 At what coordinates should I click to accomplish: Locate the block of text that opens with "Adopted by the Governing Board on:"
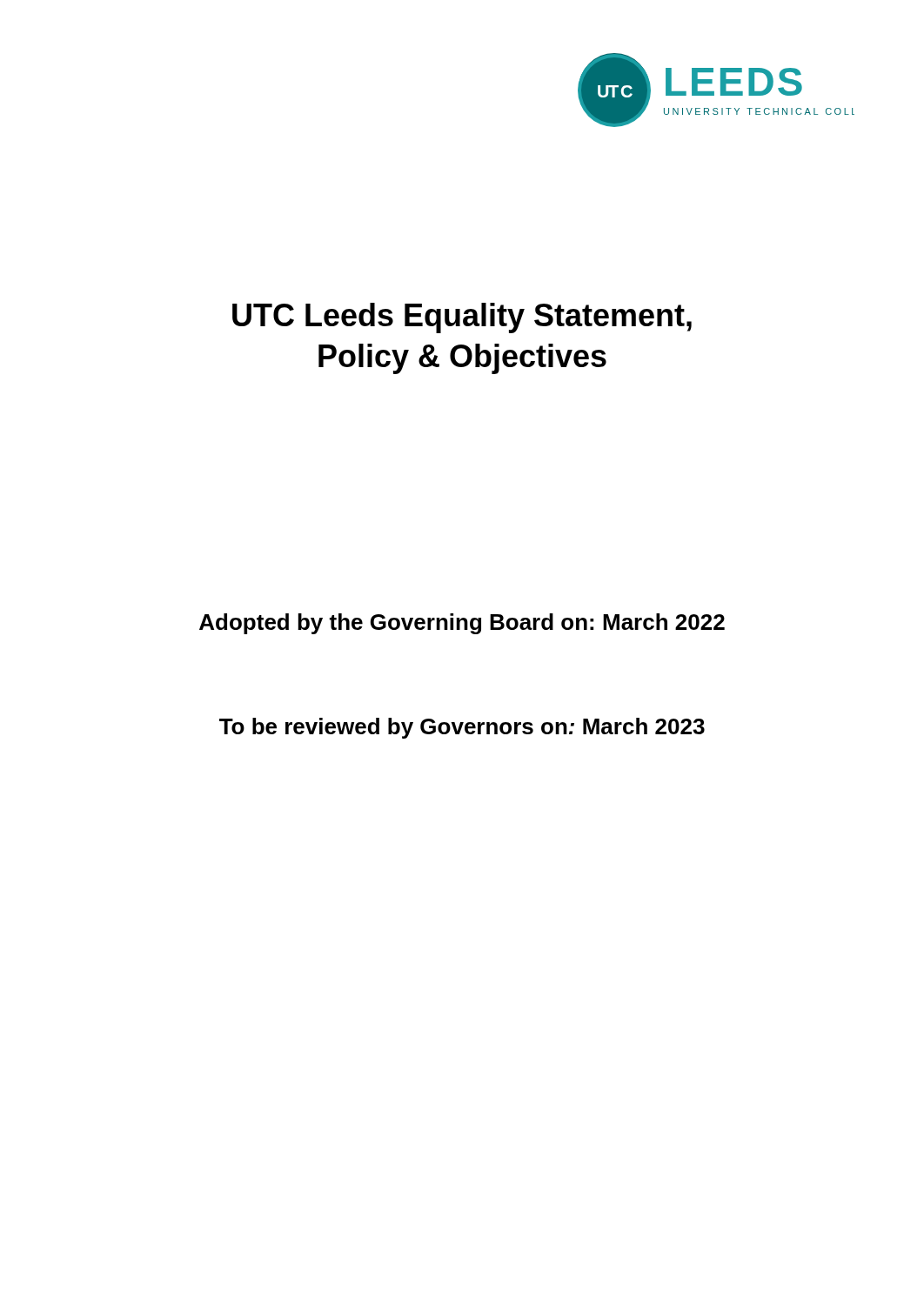pos(462,622)
